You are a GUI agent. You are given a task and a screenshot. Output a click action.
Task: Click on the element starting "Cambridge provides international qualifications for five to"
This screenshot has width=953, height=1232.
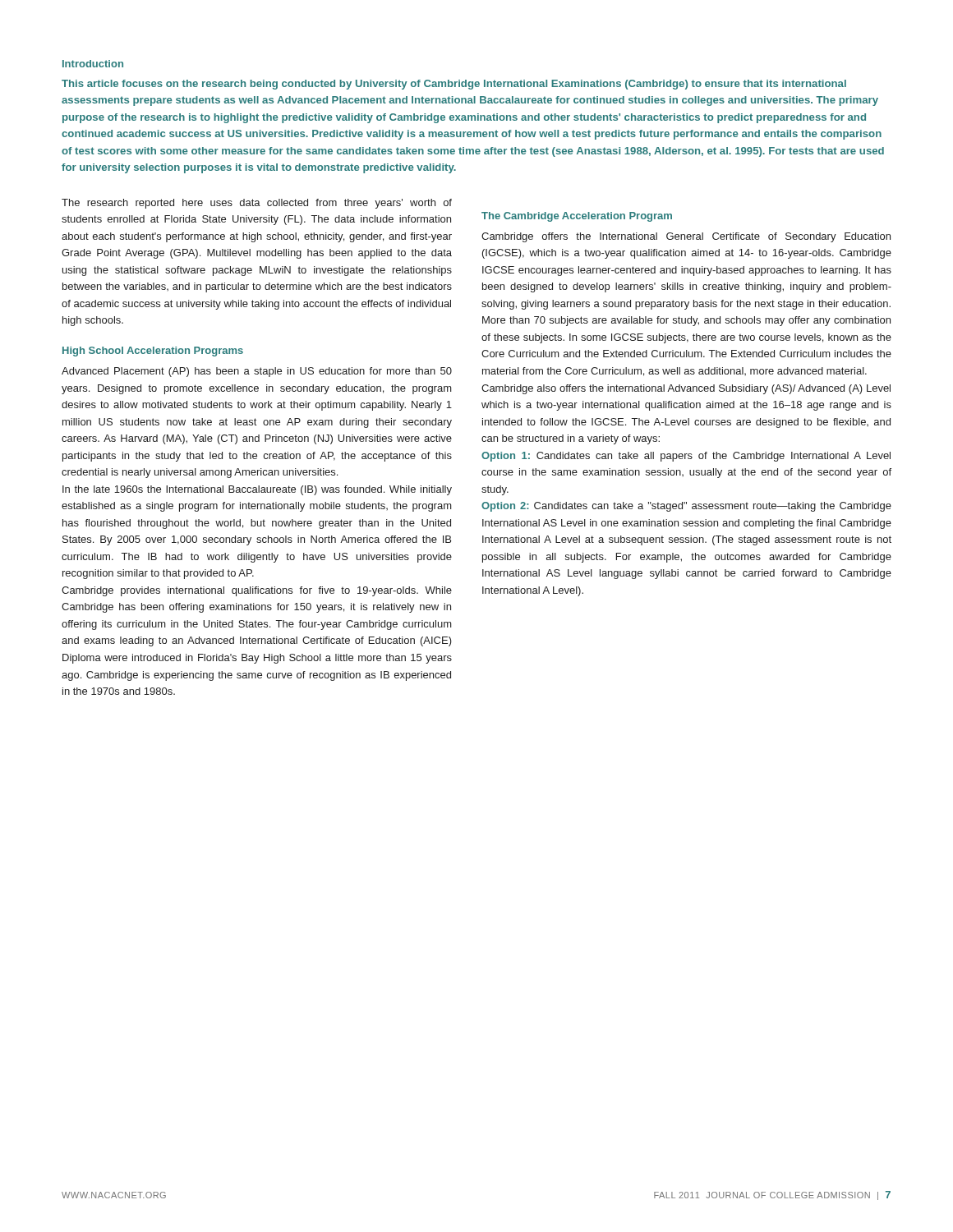[257, 641]
